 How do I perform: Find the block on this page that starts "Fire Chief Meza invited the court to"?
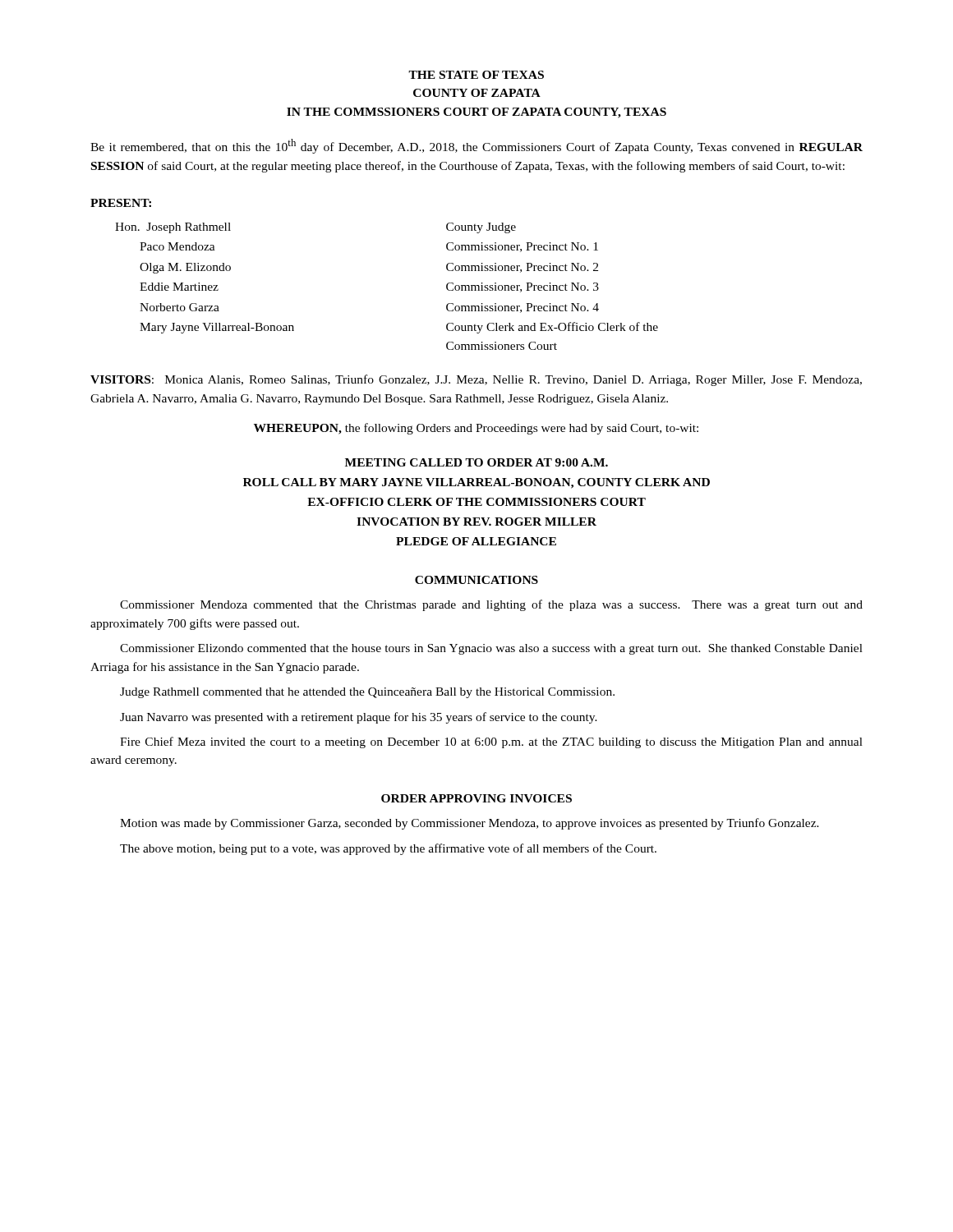pos(476,751)
